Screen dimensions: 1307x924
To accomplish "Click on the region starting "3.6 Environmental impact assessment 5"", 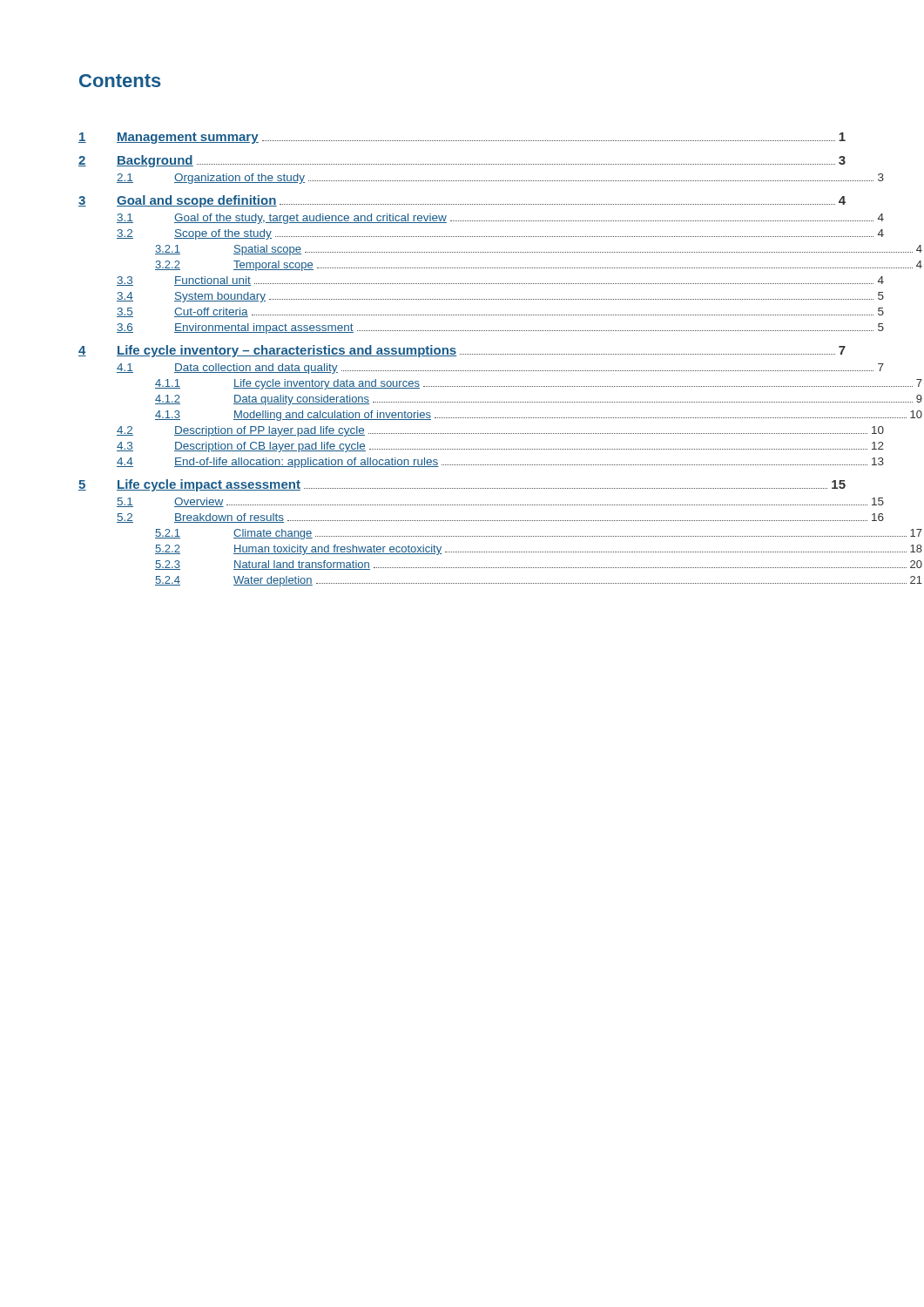I will 500,327.
